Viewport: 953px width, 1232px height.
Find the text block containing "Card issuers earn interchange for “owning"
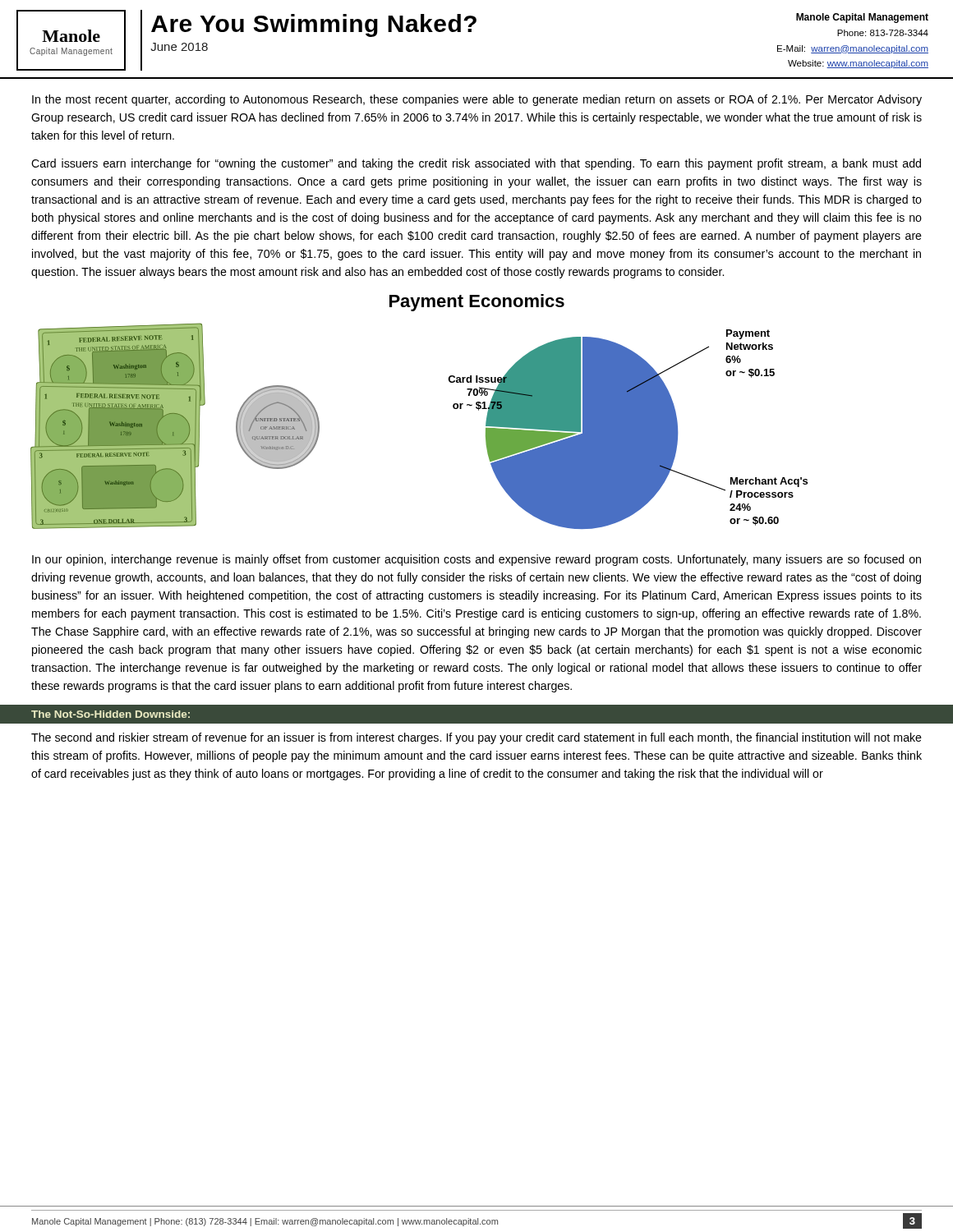coord(476,218)
